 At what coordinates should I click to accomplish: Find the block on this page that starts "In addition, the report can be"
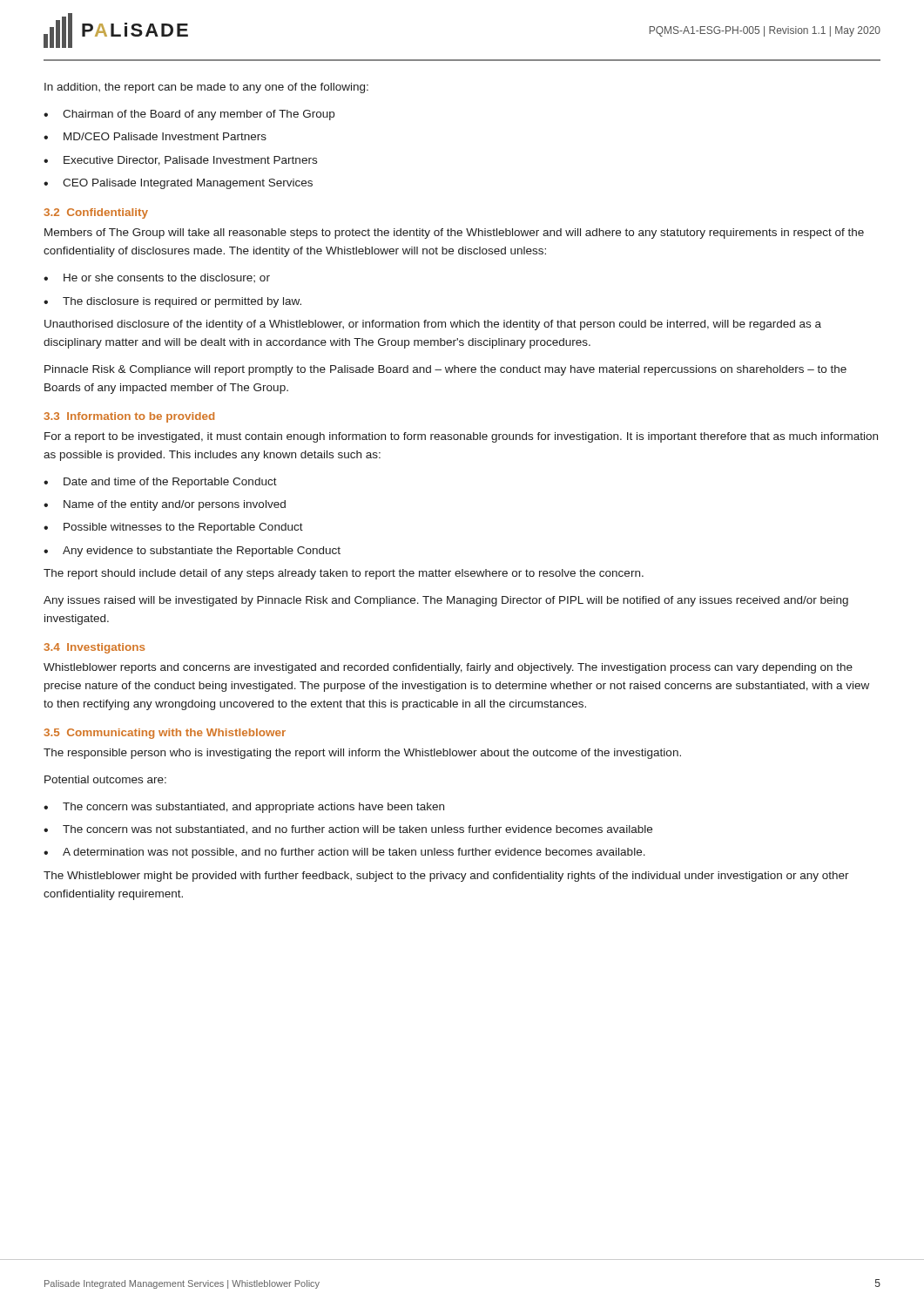pos(206,87)
